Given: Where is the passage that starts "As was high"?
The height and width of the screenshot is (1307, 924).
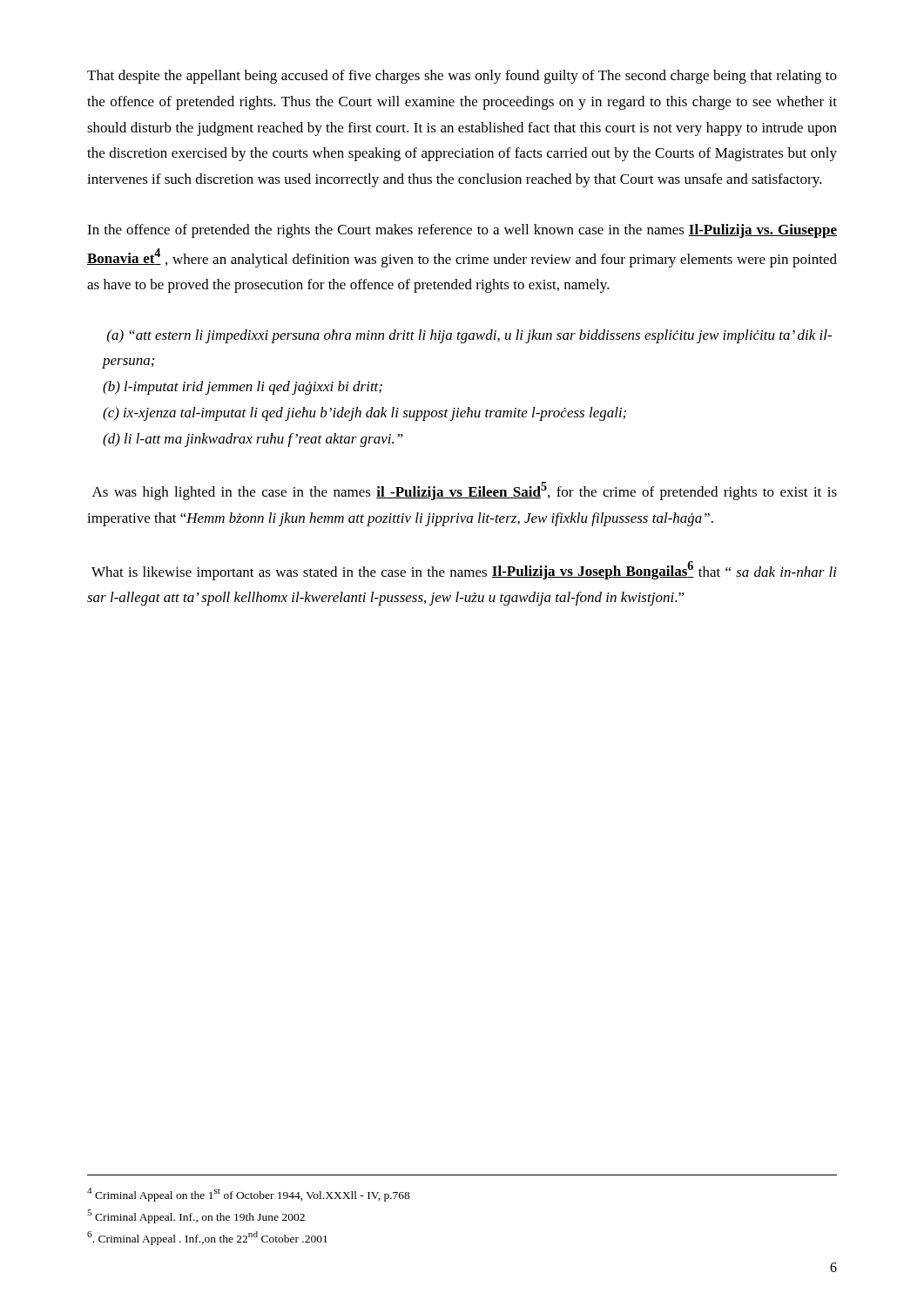Looking at the screenshot, I should 462,503.
